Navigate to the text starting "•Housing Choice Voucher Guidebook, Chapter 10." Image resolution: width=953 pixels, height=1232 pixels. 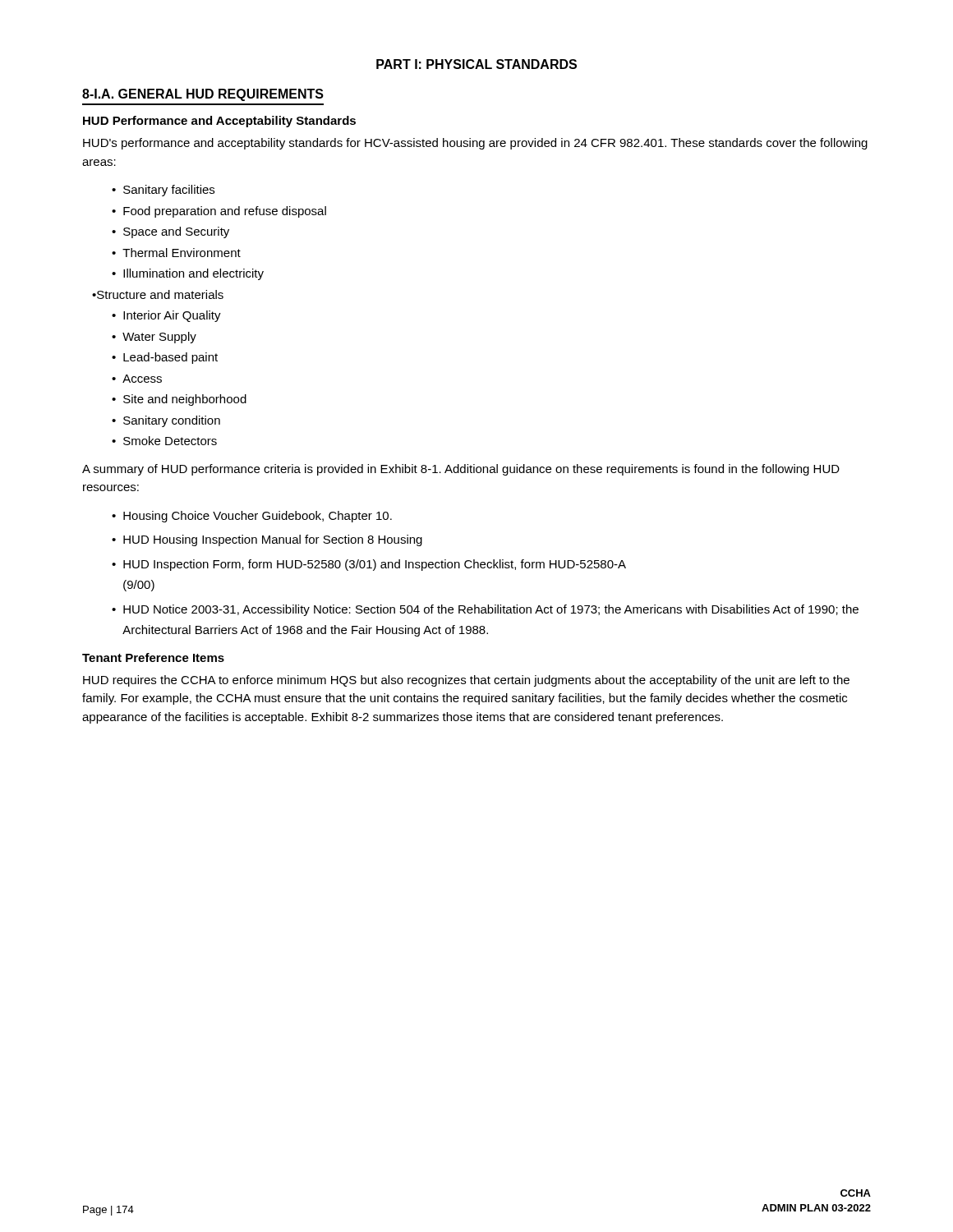coord(252,515)
